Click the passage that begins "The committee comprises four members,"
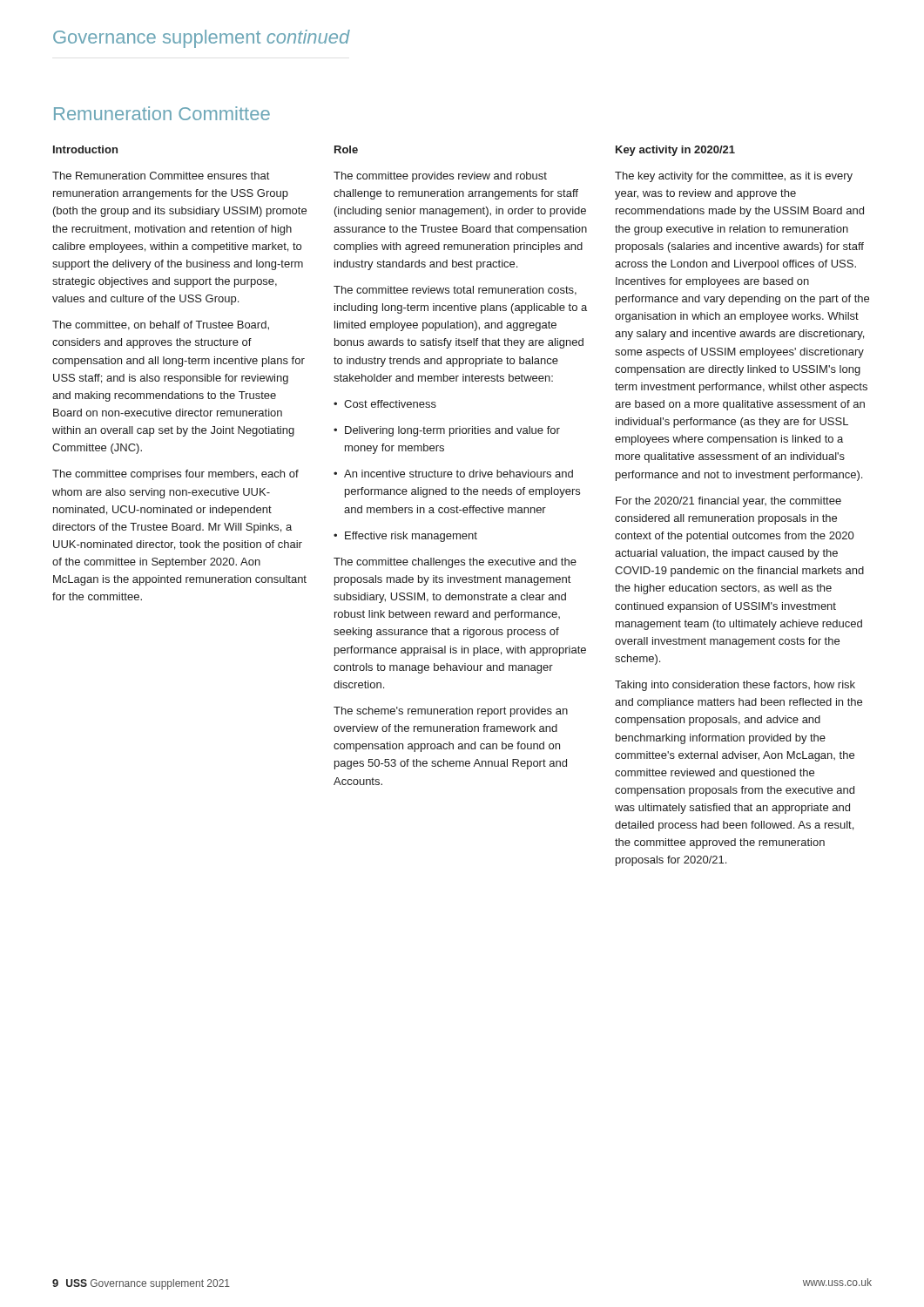 click(181, 536)
